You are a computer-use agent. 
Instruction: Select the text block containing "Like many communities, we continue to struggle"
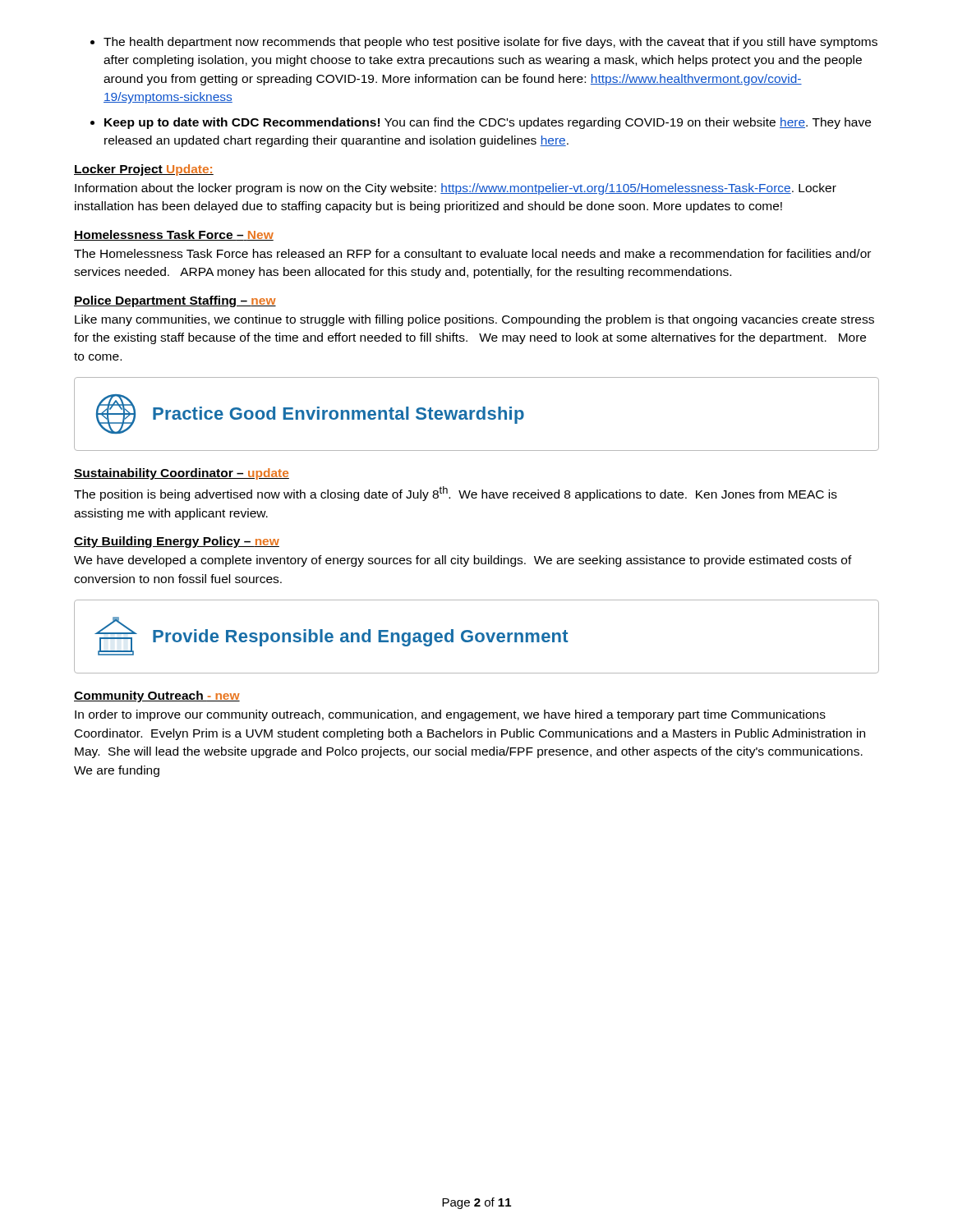click(x=474, y=337)
